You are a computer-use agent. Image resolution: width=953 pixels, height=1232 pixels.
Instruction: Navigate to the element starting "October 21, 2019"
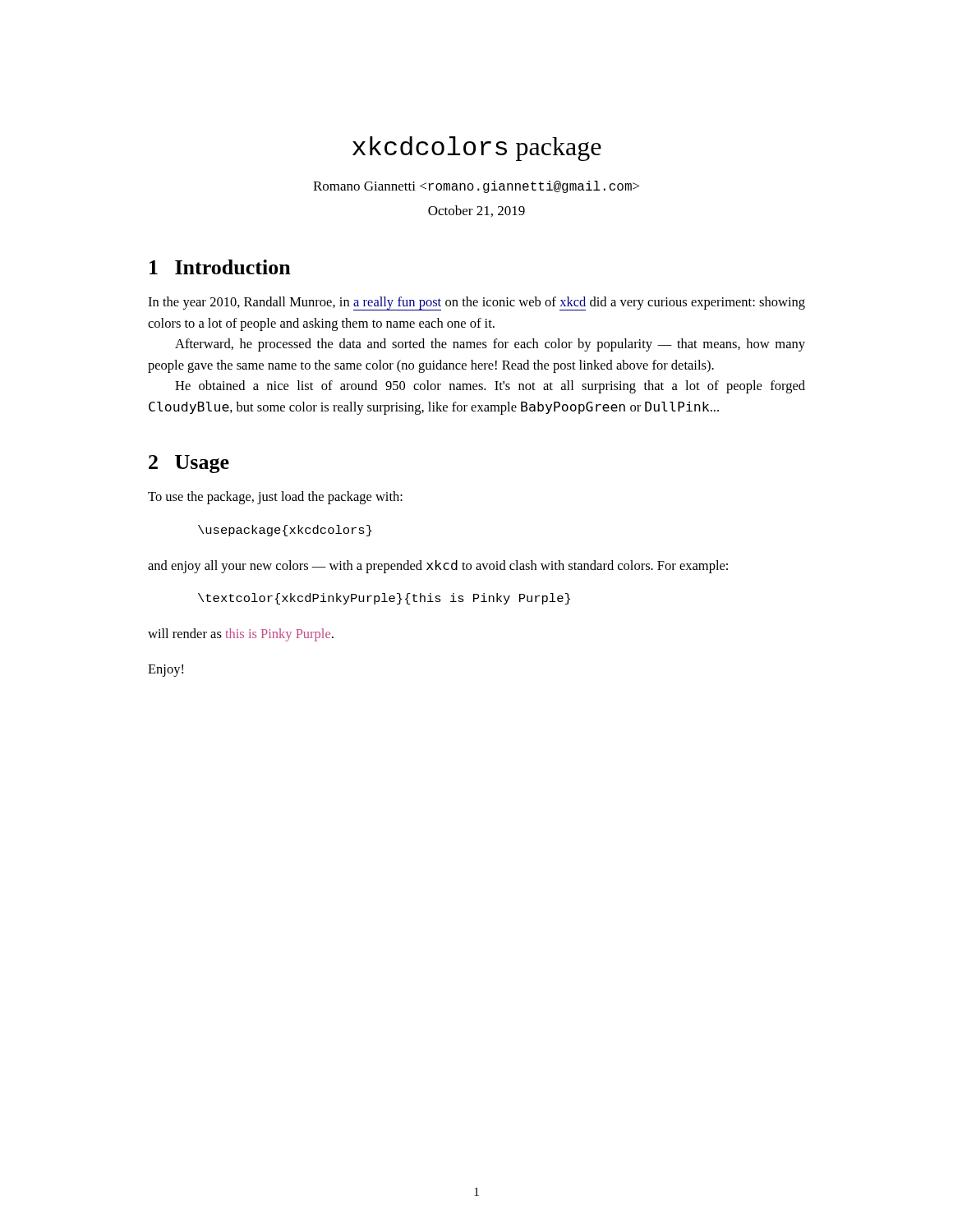point(476,211)
